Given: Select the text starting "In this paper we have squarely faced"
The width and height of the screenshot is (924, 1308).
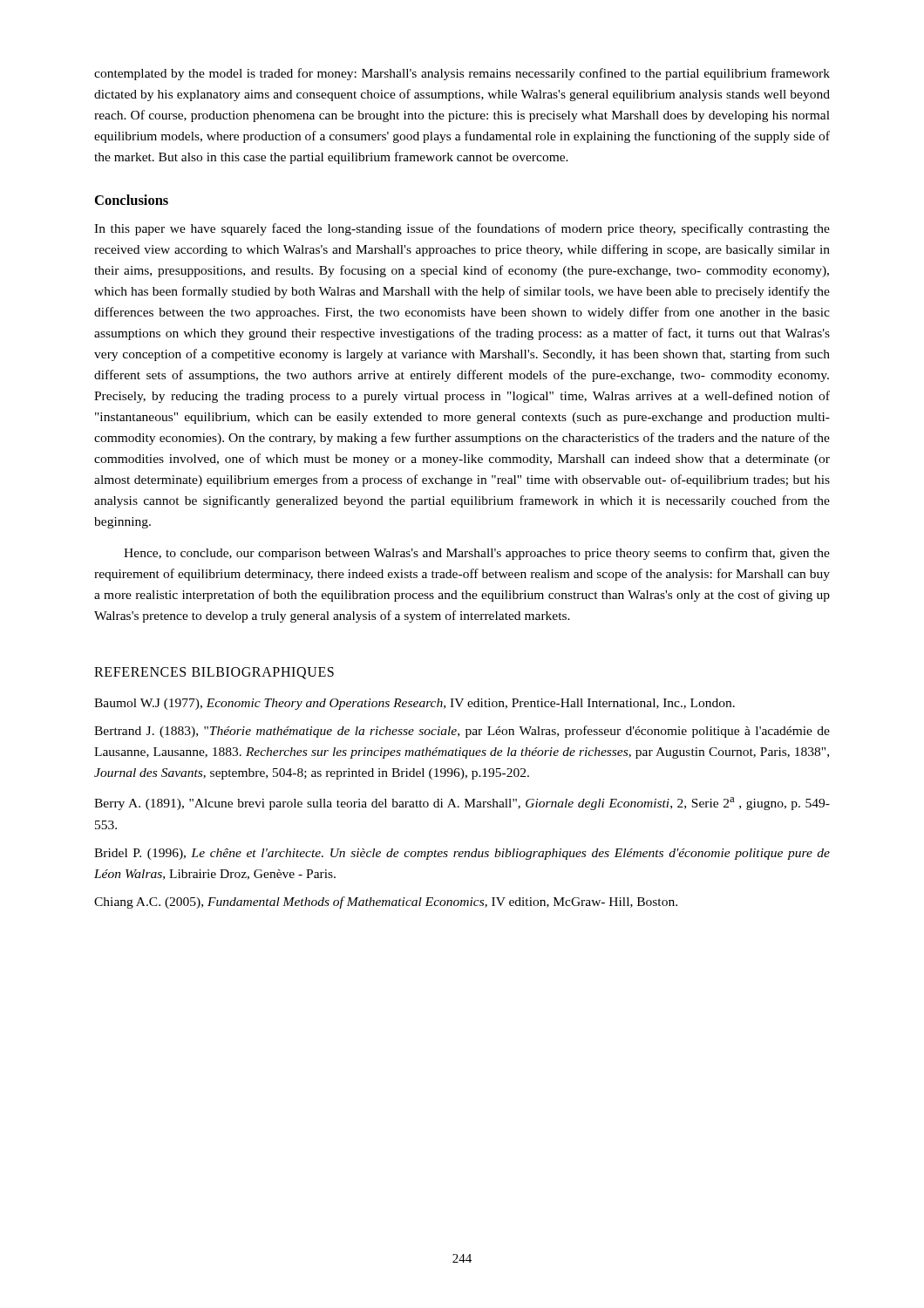Looking at the screenshot, I should tap(462, 422).
